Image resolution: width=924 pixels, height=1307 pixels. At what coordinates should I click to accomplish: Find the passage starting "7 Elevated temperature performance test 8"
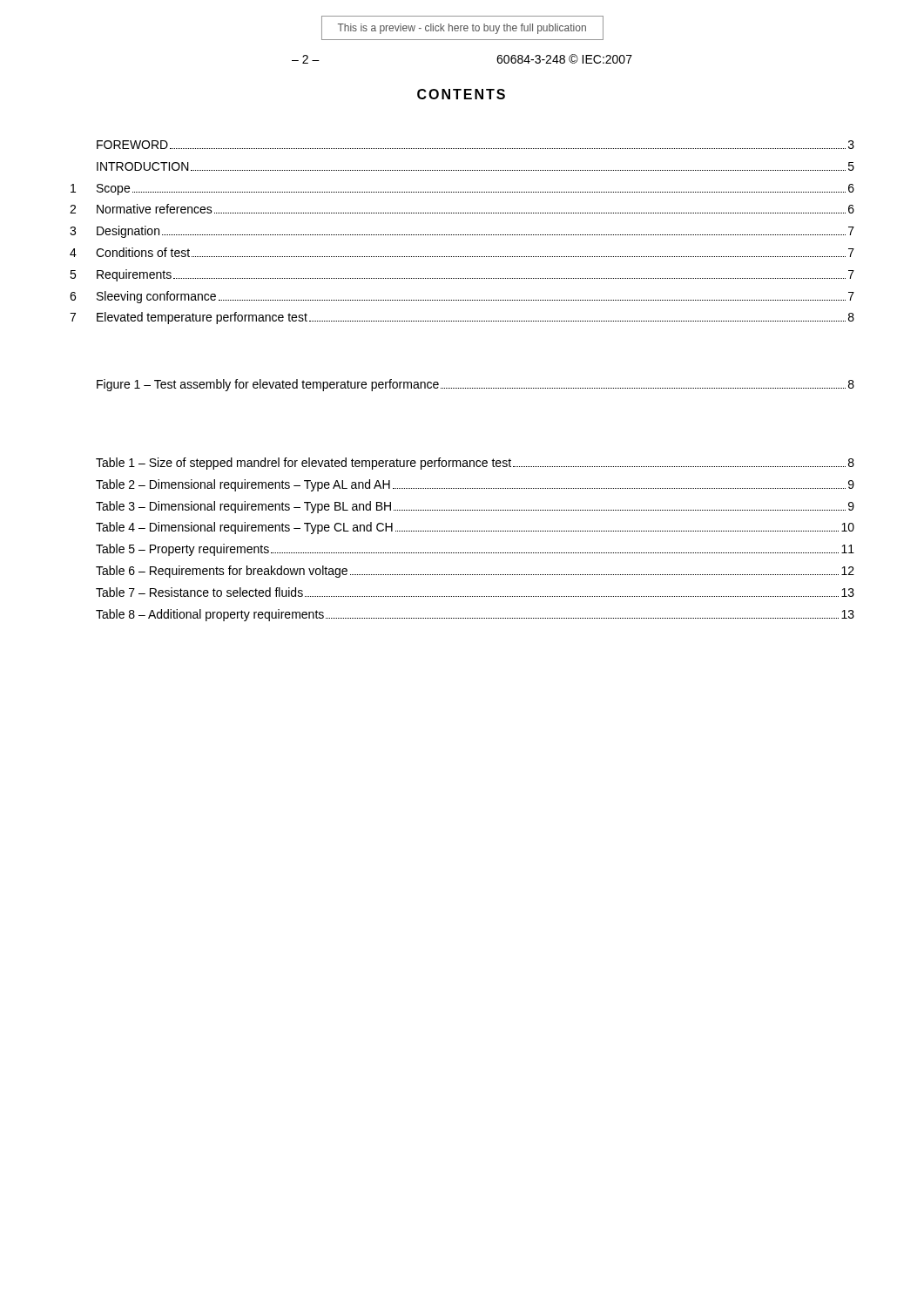[462, 318]
